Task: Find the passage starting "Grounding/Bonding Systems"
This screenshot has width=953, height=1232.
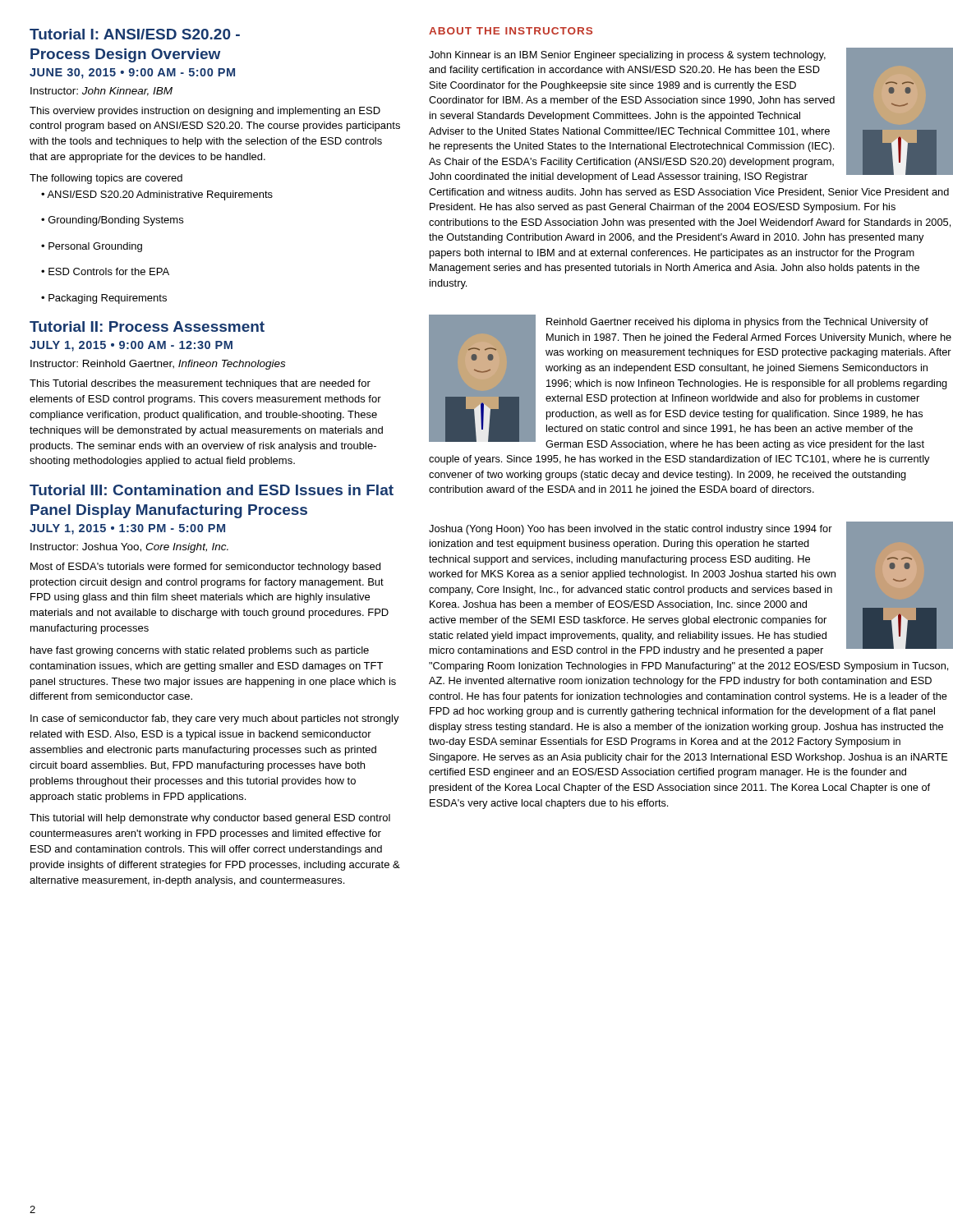Action: [112, 221]
